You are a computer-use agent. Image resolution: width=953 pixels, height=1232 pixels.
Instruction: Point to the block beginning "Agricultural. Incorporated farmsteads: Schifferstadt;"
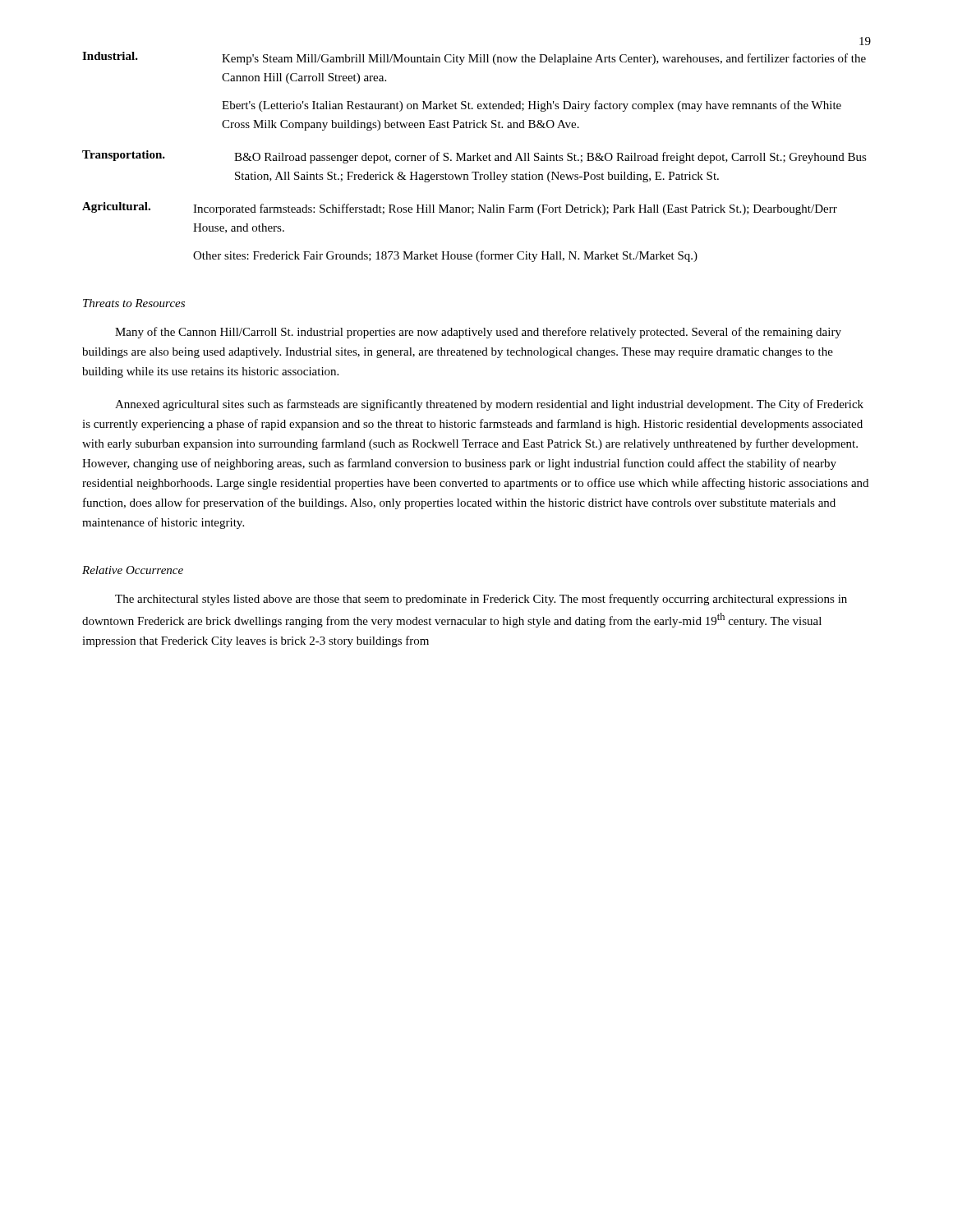coord(460,209)
